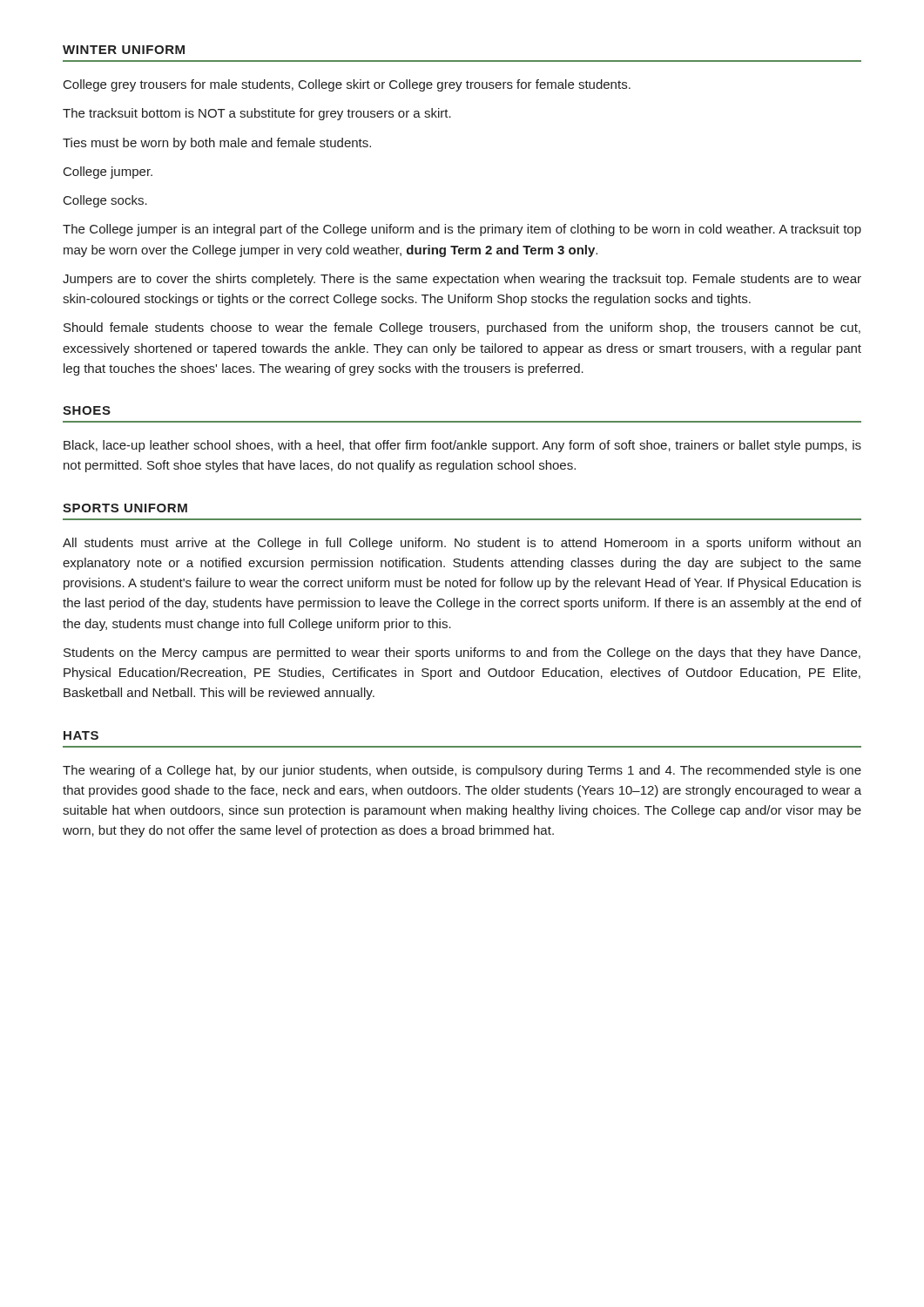Find the text block that reads "Students on the Mercy"
Image resolution: width=924 pixels, height=1307 pixels.
(x=462, y=672)
